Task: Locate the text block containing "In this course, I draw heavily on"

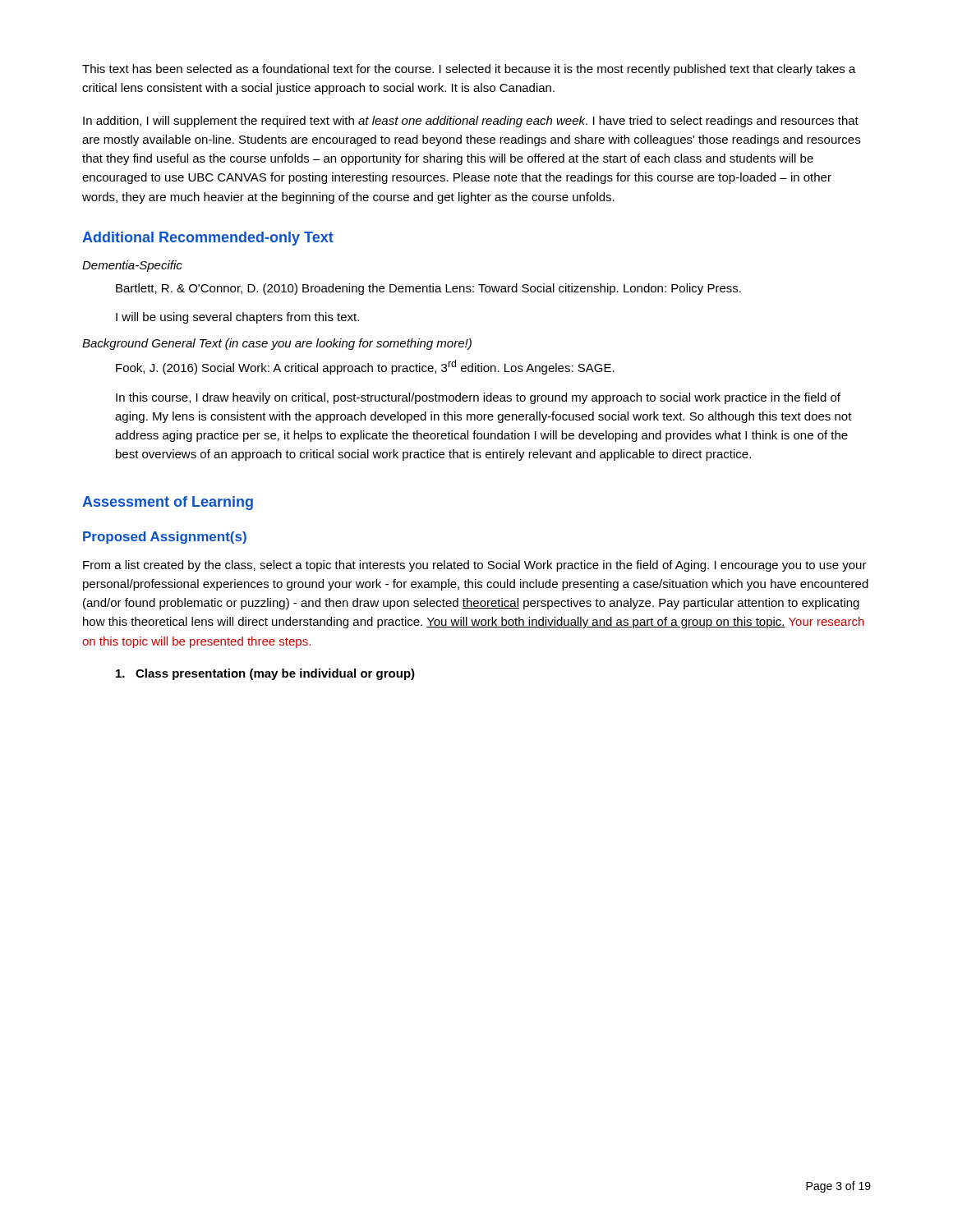Action: 483,425
